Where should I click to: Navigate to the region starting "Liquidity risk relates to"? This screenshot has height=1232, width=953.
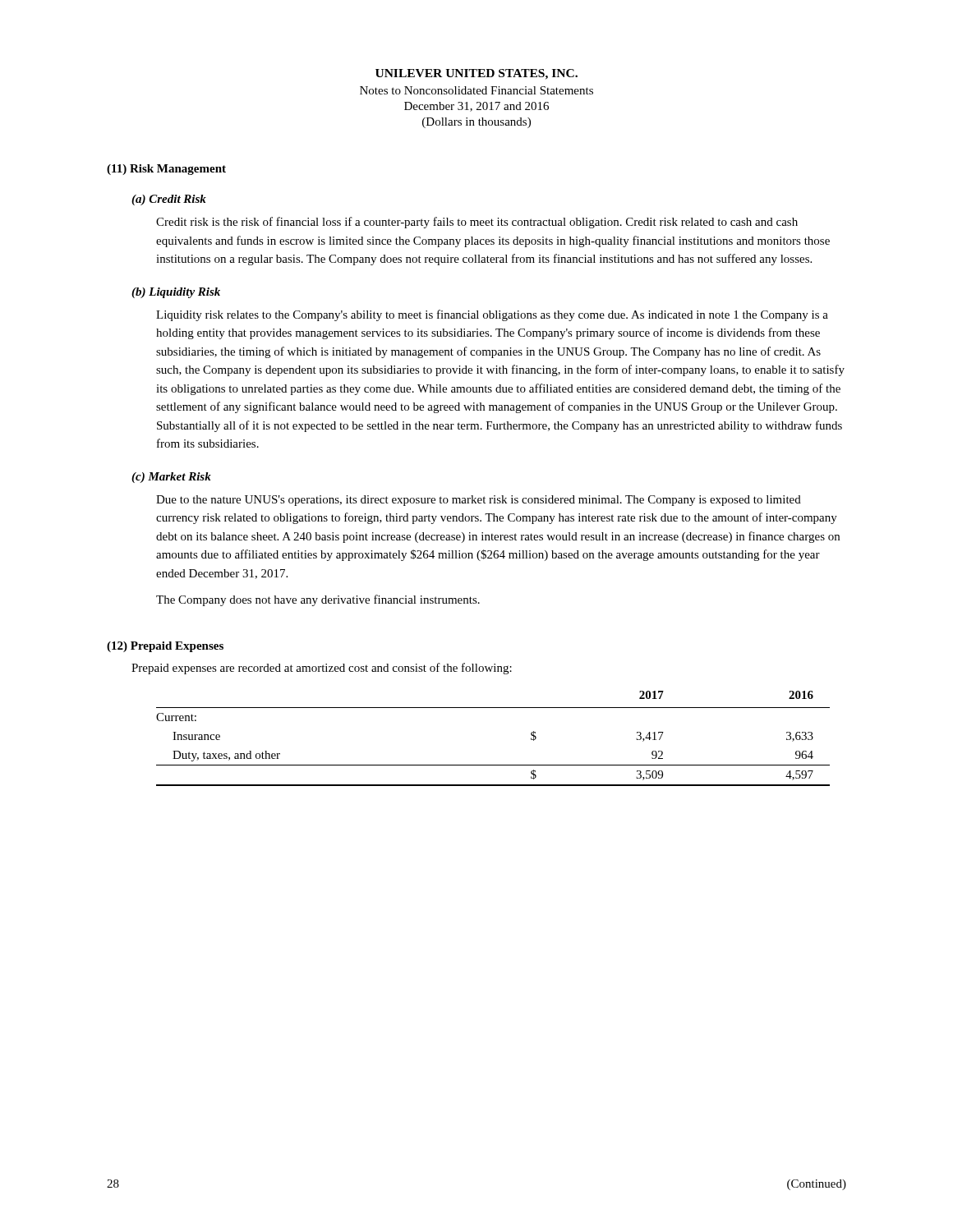pyautogui.click(x=500, y=379)
